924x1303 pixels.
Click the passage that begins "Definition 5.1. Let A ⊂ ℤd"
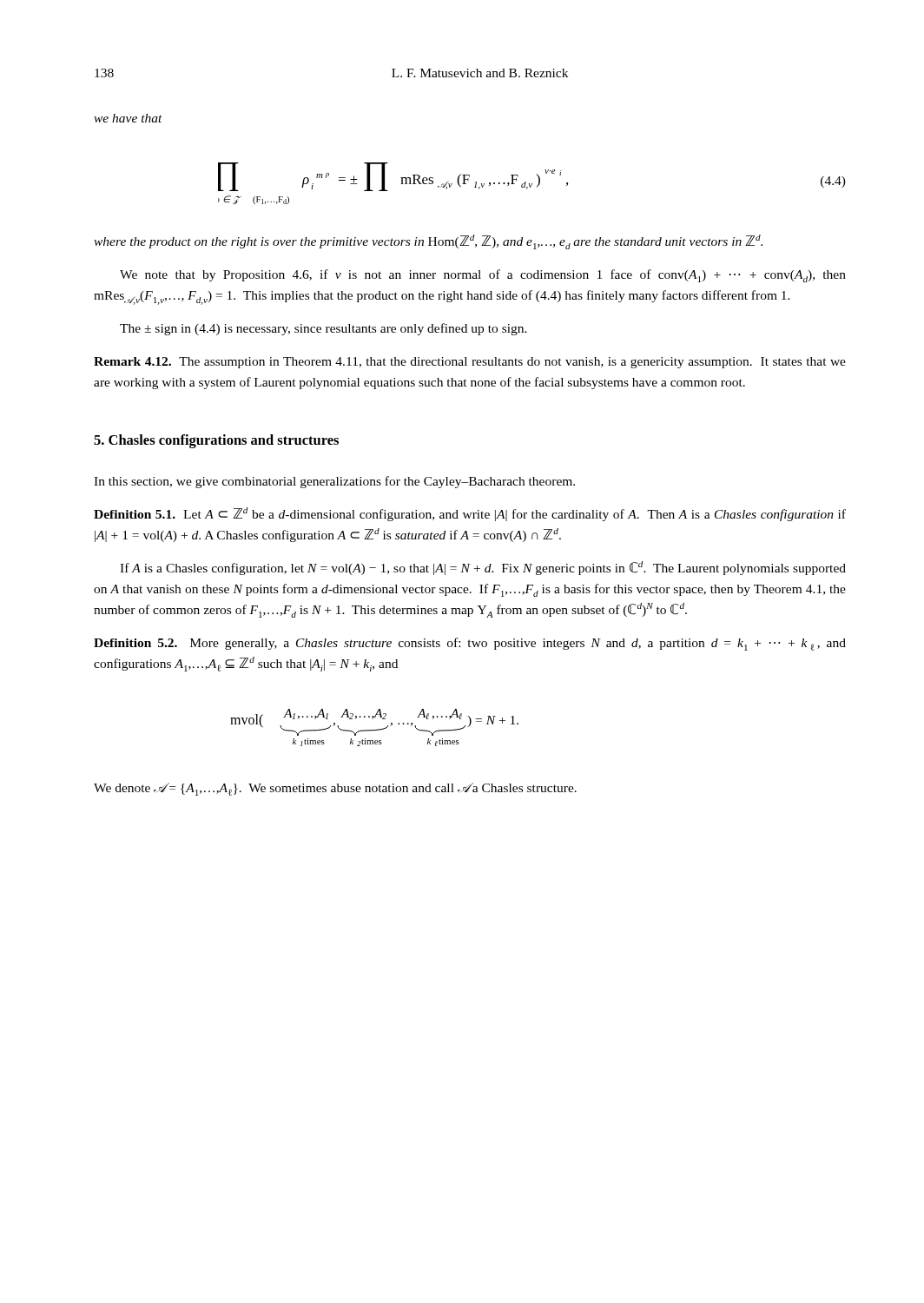click(470, 523)
